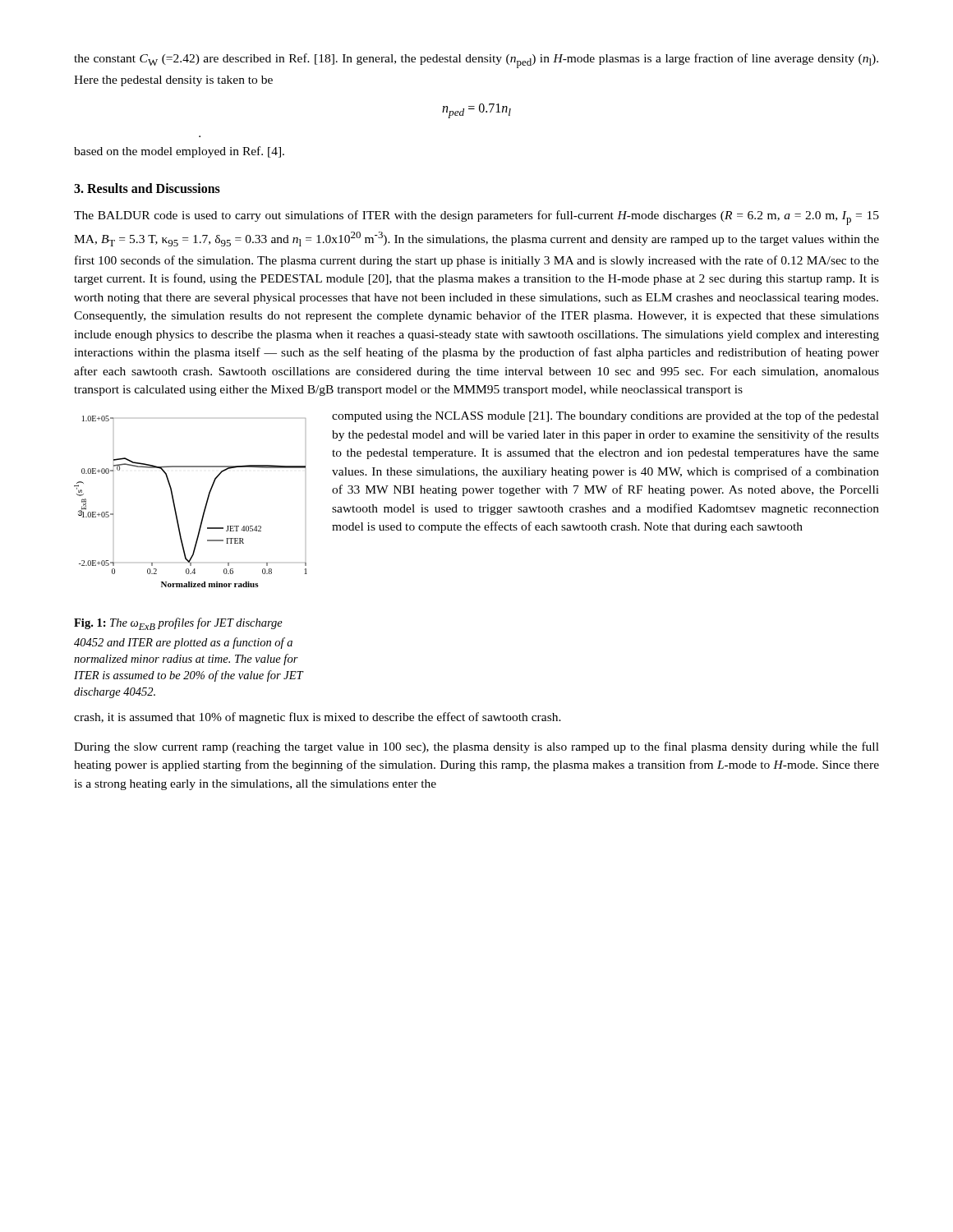Click on the formula with the text "nped = 0.71nl"
The image size is (953, 1232).
point(476,110)
